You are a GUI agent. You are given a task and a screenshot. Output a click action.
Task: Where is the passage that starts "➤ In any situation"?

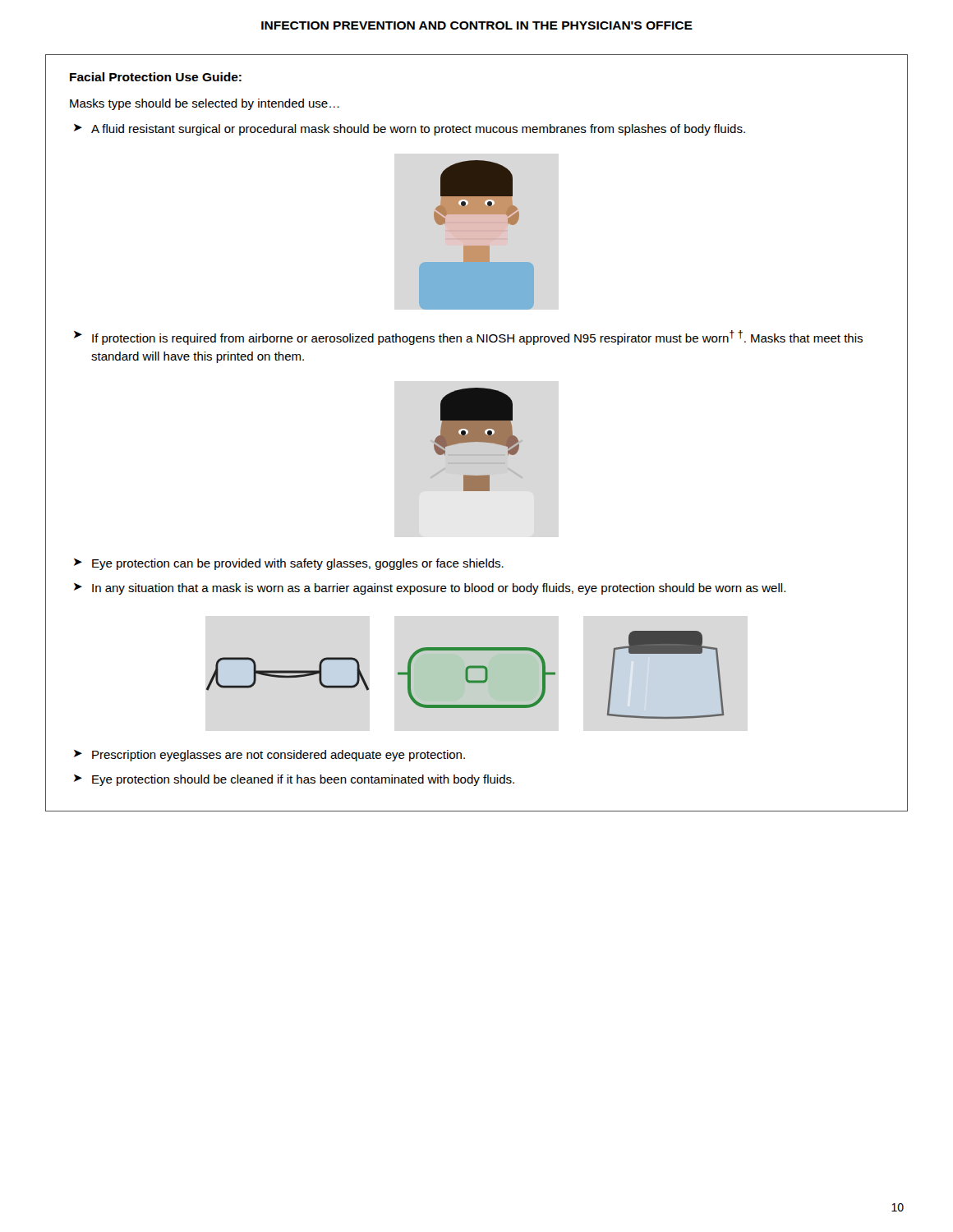429,588
